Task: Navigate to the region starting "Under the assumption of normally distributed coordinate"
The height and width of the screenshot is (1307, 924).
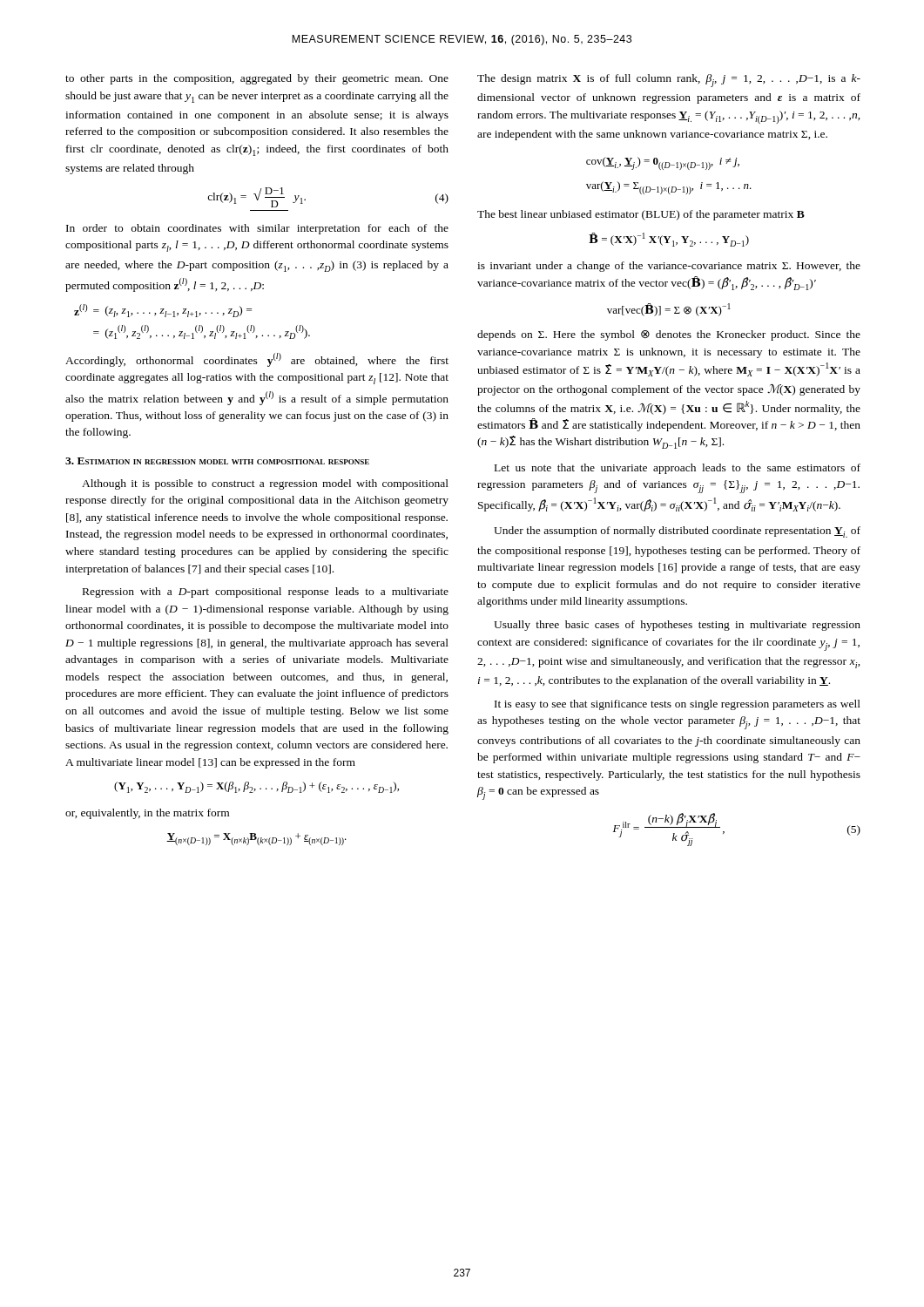Action: [x=669, y=566]
